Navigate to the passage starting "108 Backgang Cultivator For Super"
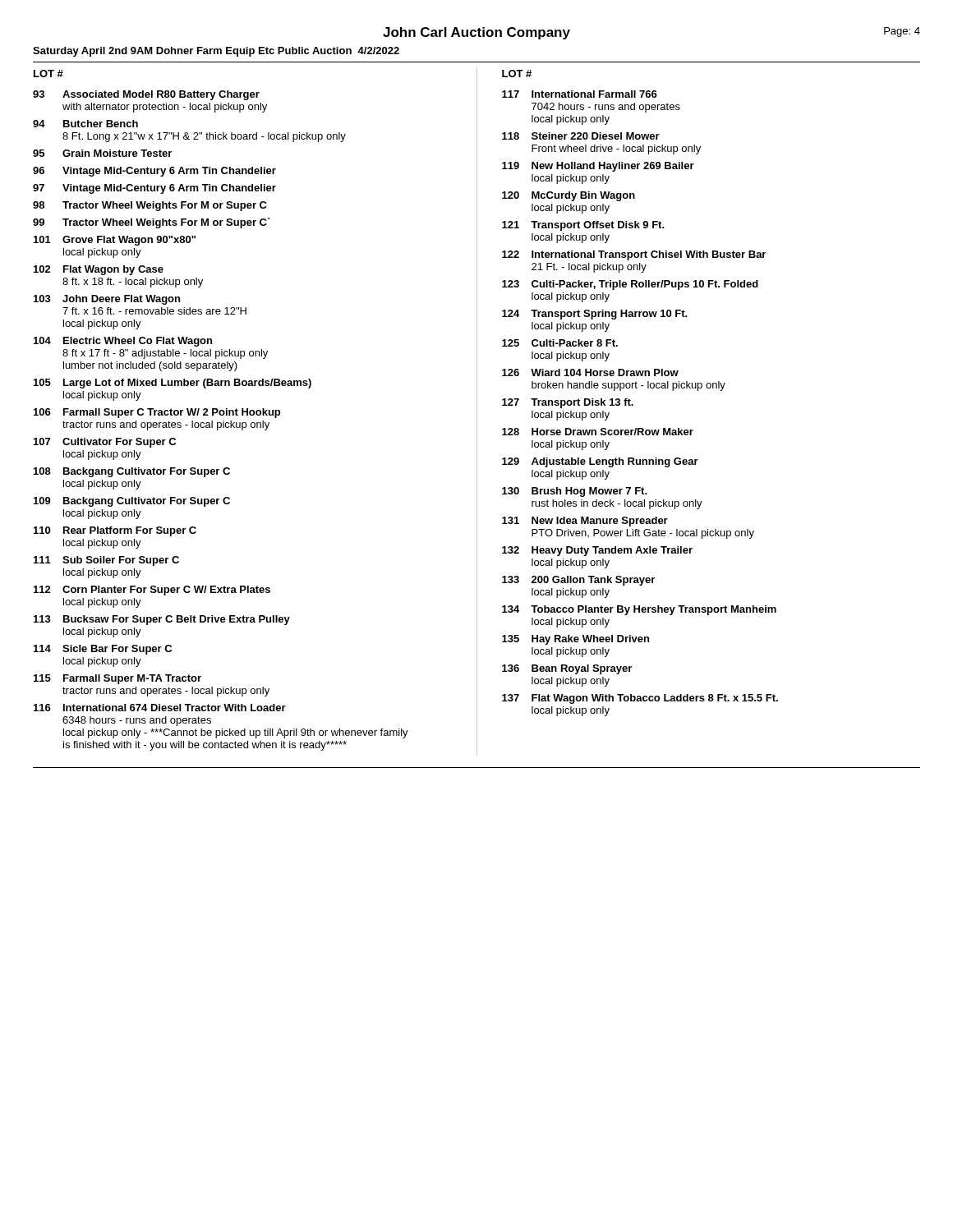Image resolution: width=953 pixels, height=1232 pixels. [132, 472]
